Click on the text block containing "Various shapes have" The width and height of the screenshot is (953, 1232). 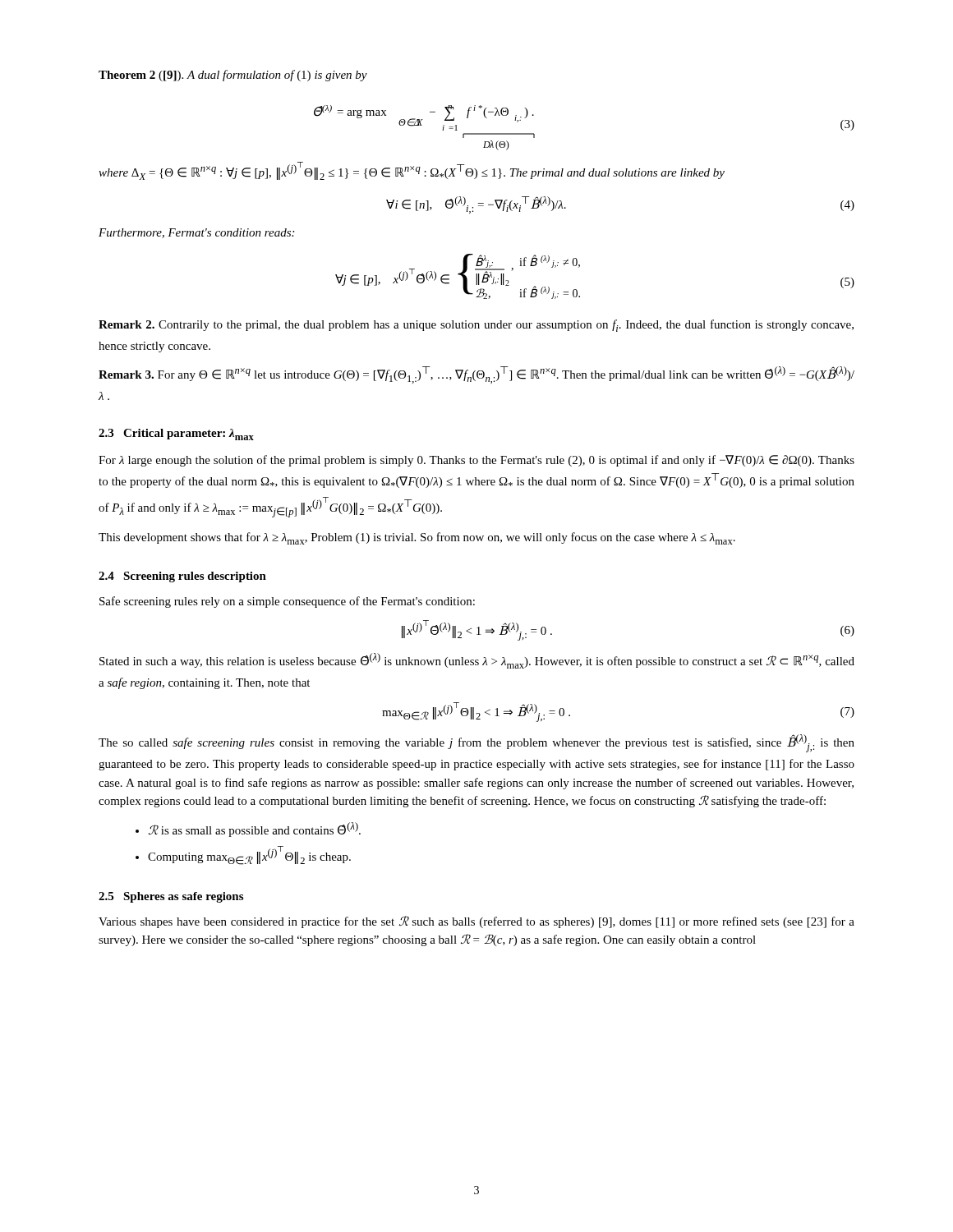click(x=476, y=930)
